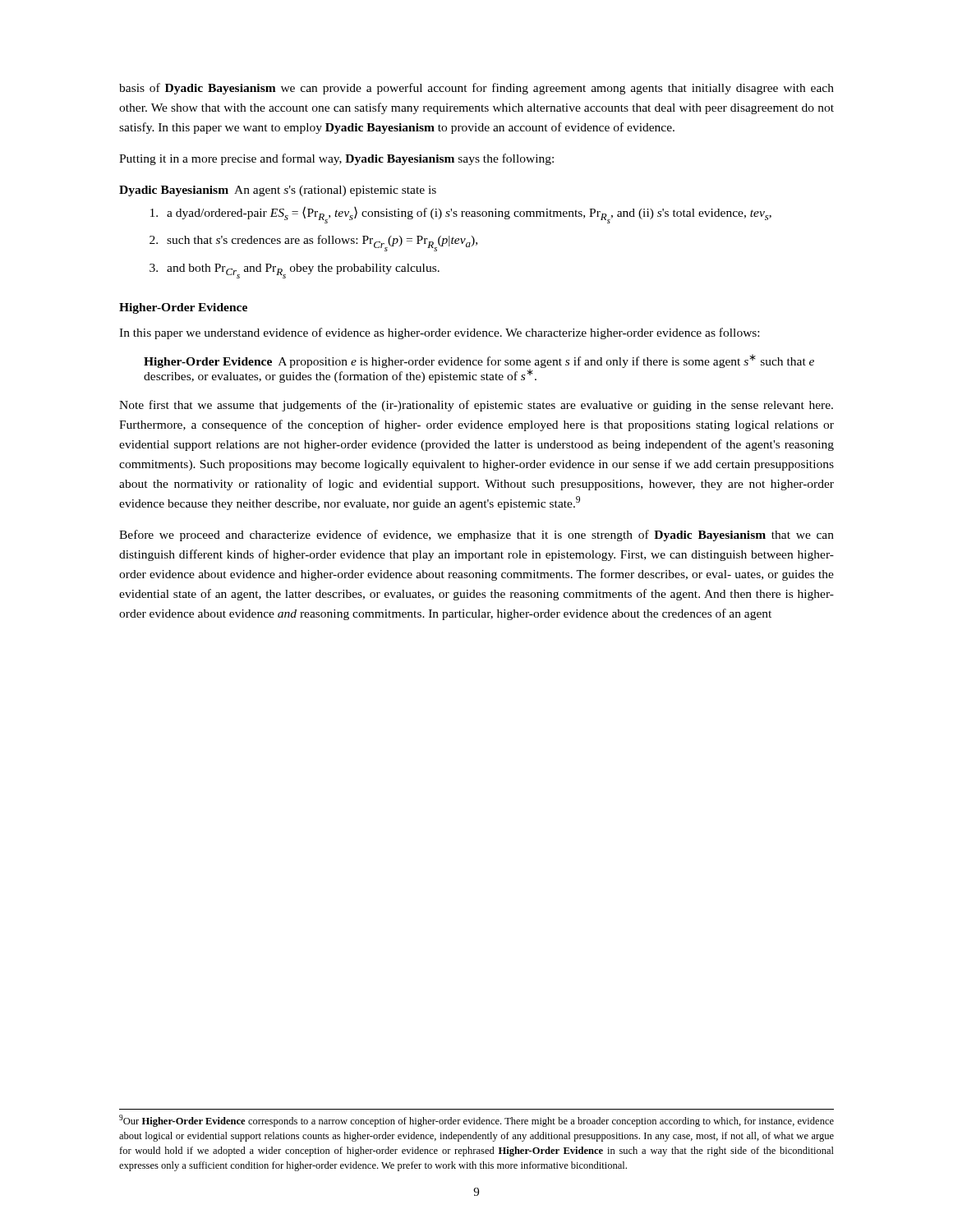
Task: Click on the footnote containing "9Our Higher-Order Evidence corresponds to a"
Action: [x=476, y=1142]
